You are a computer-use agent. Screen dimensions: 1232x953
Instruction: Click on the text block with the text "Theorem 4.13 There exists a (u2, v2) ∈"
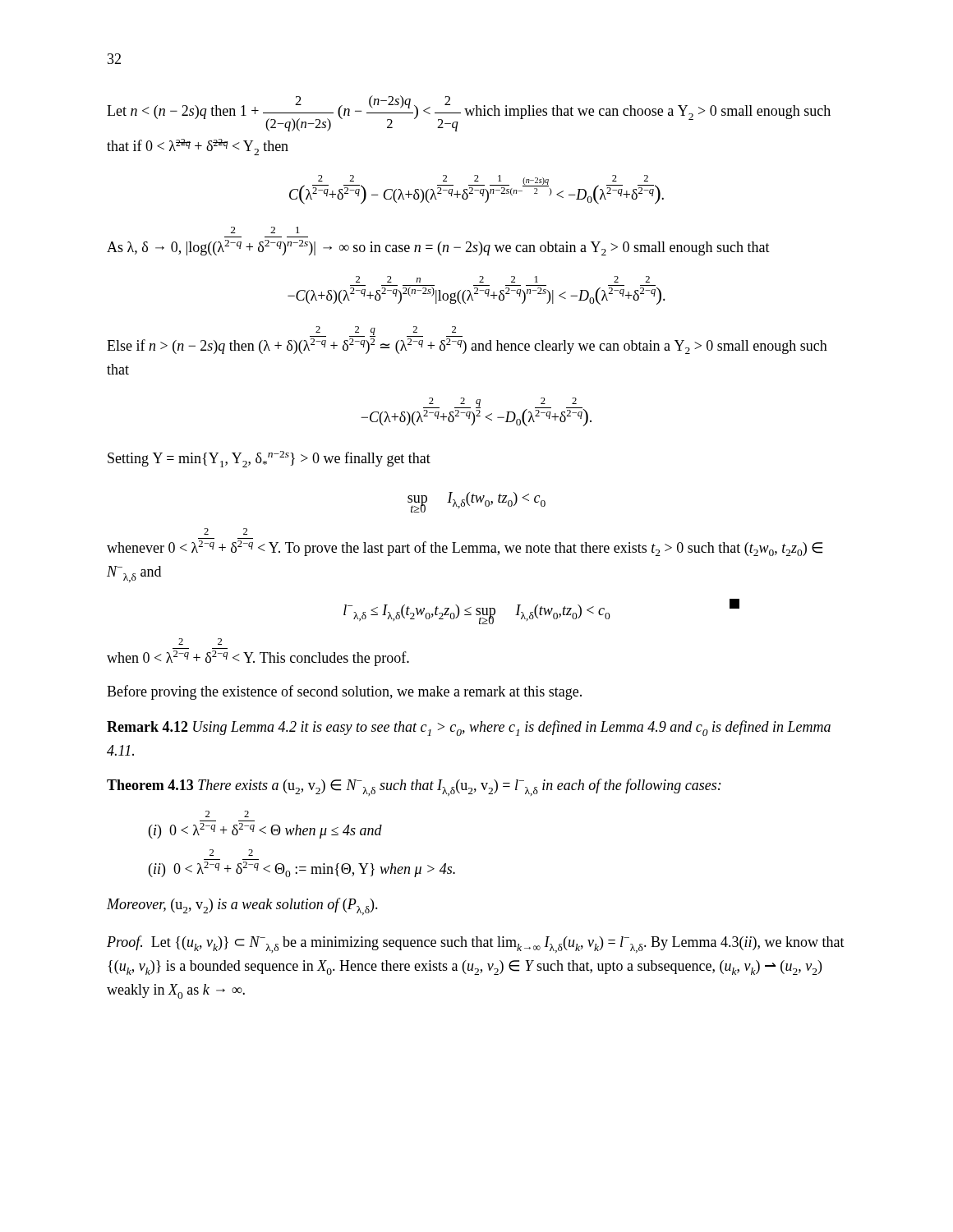tap(414, 786)
